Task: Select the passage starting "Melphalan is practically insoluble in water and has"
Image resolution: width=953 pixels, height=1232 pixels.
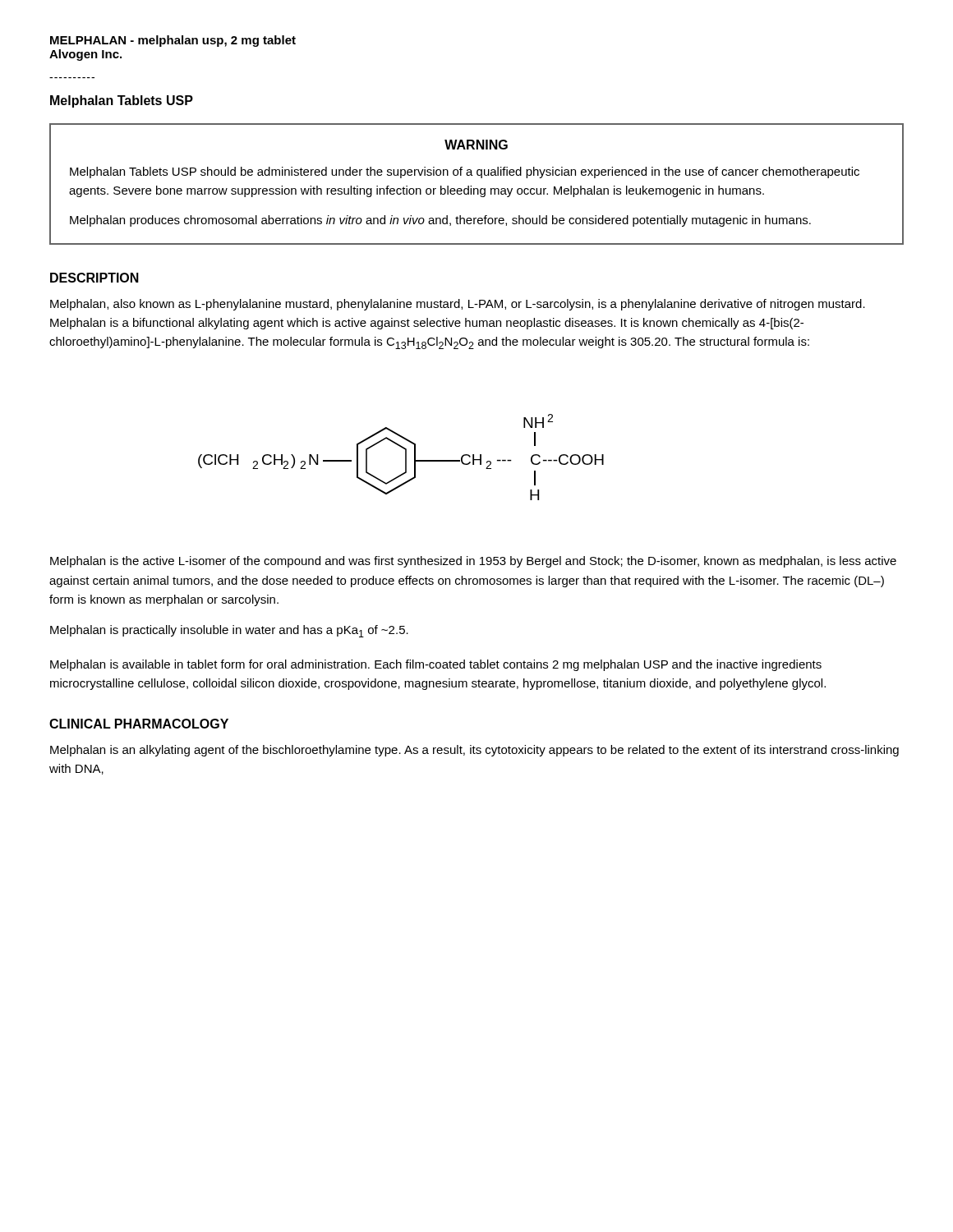Action: click(x=229, y=631)
